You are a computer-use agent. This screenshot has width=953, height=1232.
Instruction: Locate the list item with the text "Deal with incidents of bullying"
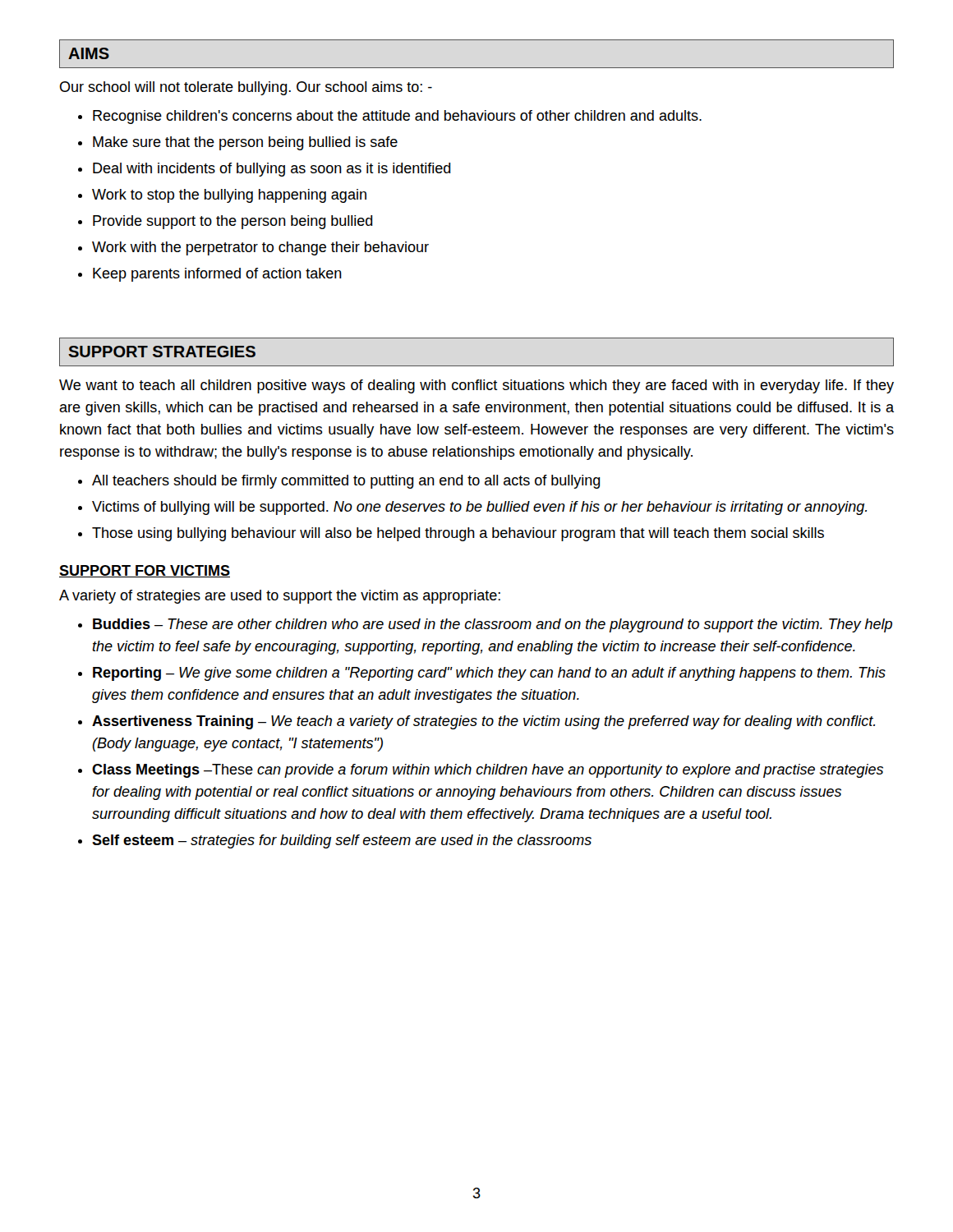click(272, 168)
